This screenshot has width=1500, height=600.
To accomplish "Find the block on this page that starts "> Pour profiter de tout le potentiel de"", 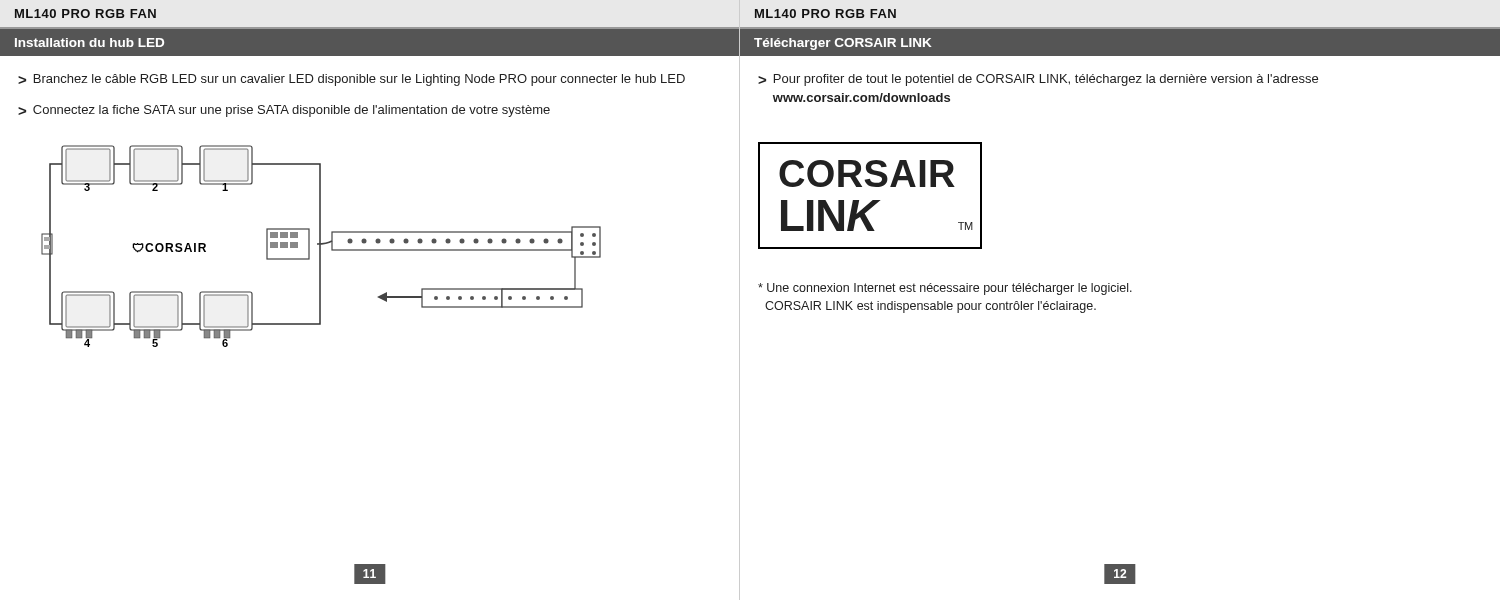I will point(1120,89).
